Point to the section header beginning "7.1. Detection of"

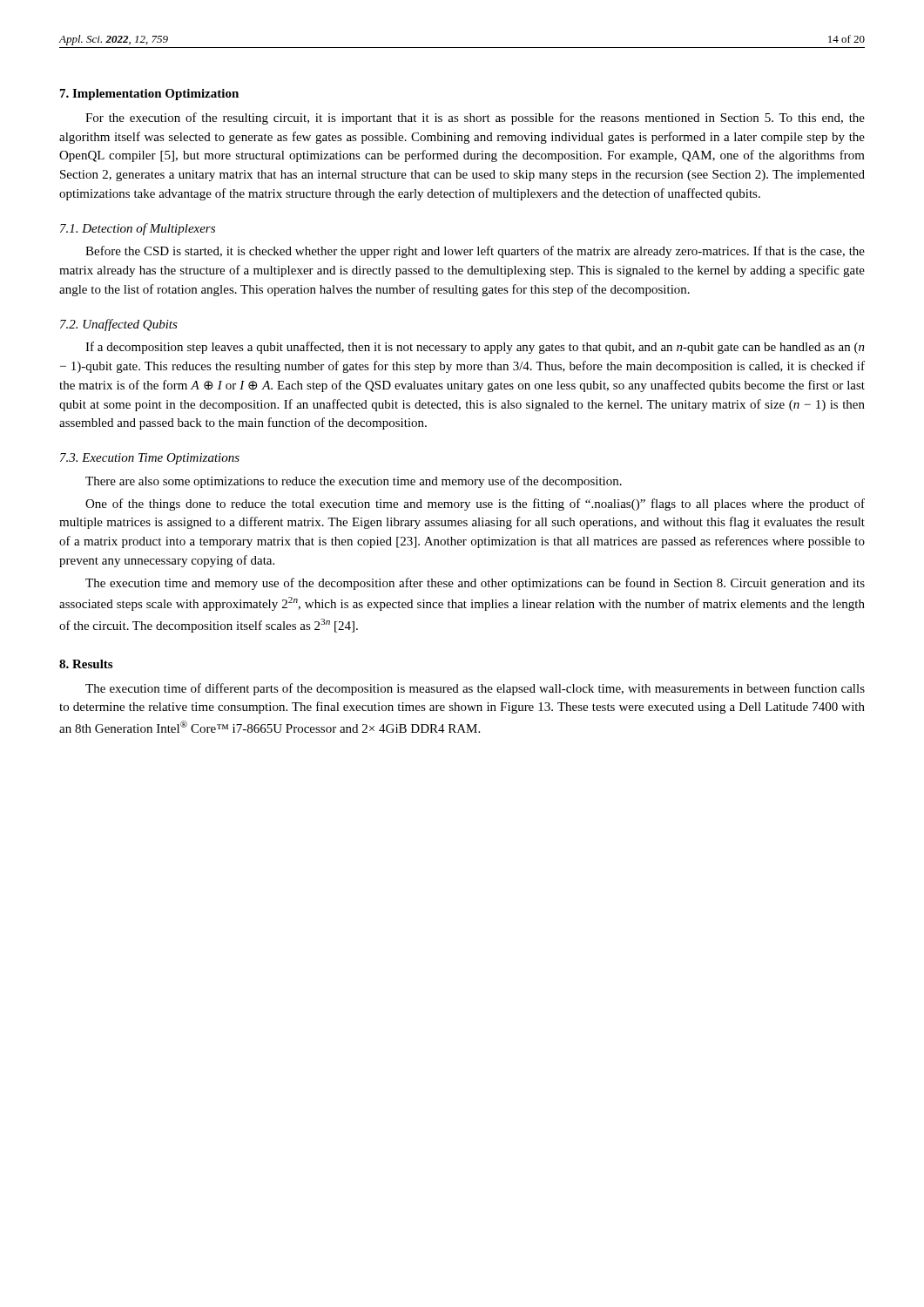point(137,228)
